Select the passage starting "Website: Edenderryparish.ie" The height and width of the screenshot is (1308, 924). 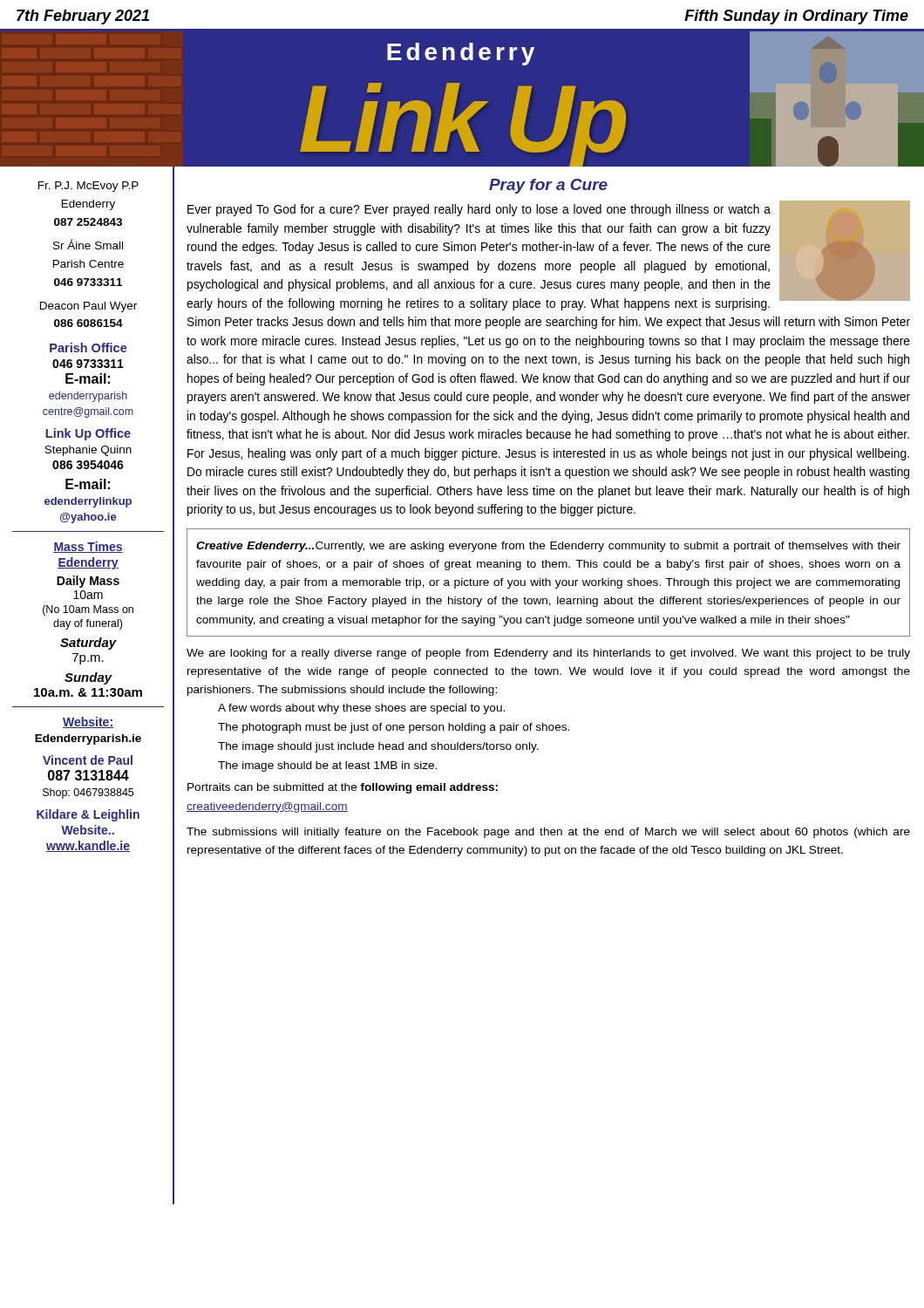(x=88, y=730)
